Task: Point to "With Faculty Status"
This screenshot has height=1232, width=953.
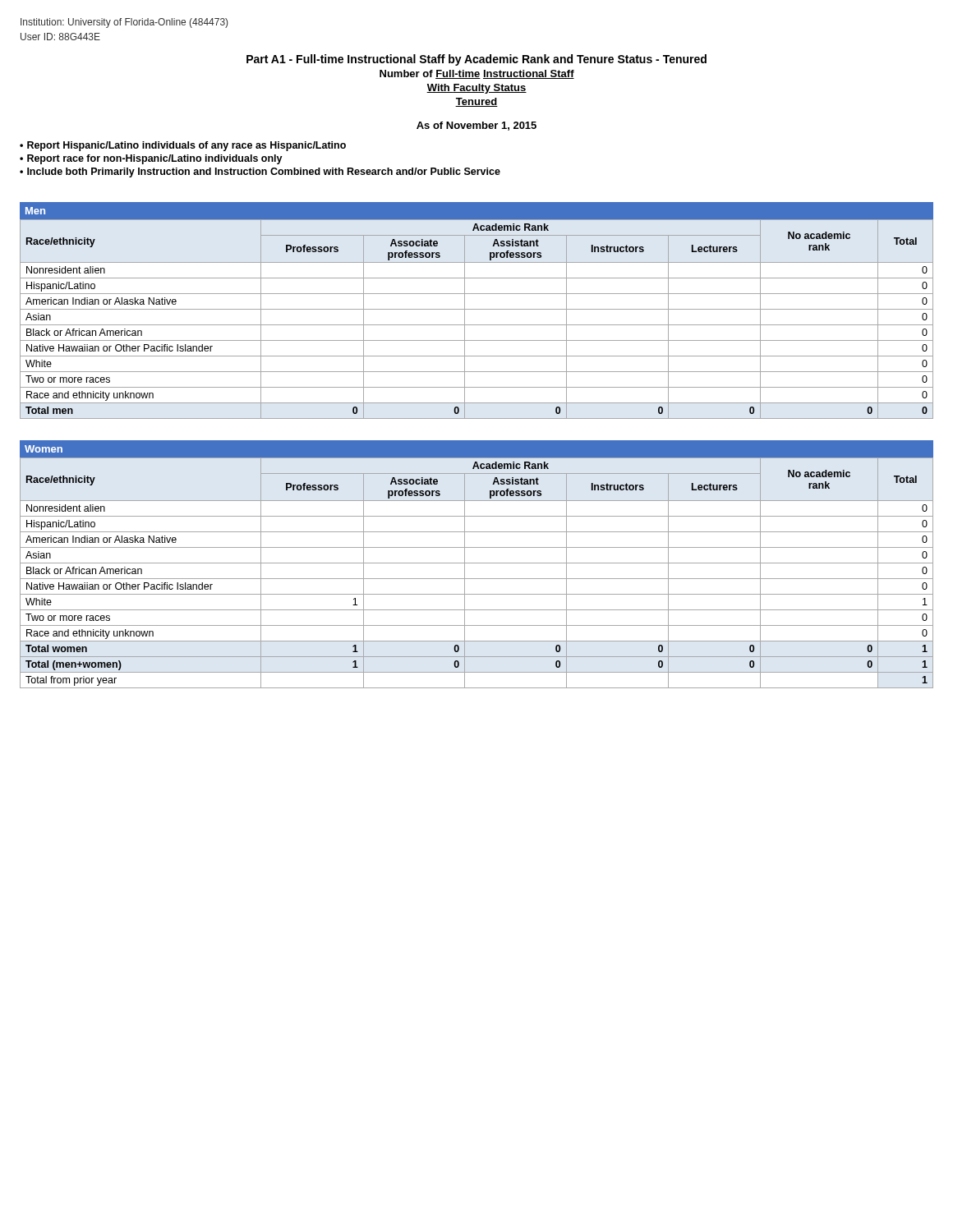Action: point(476,87)
